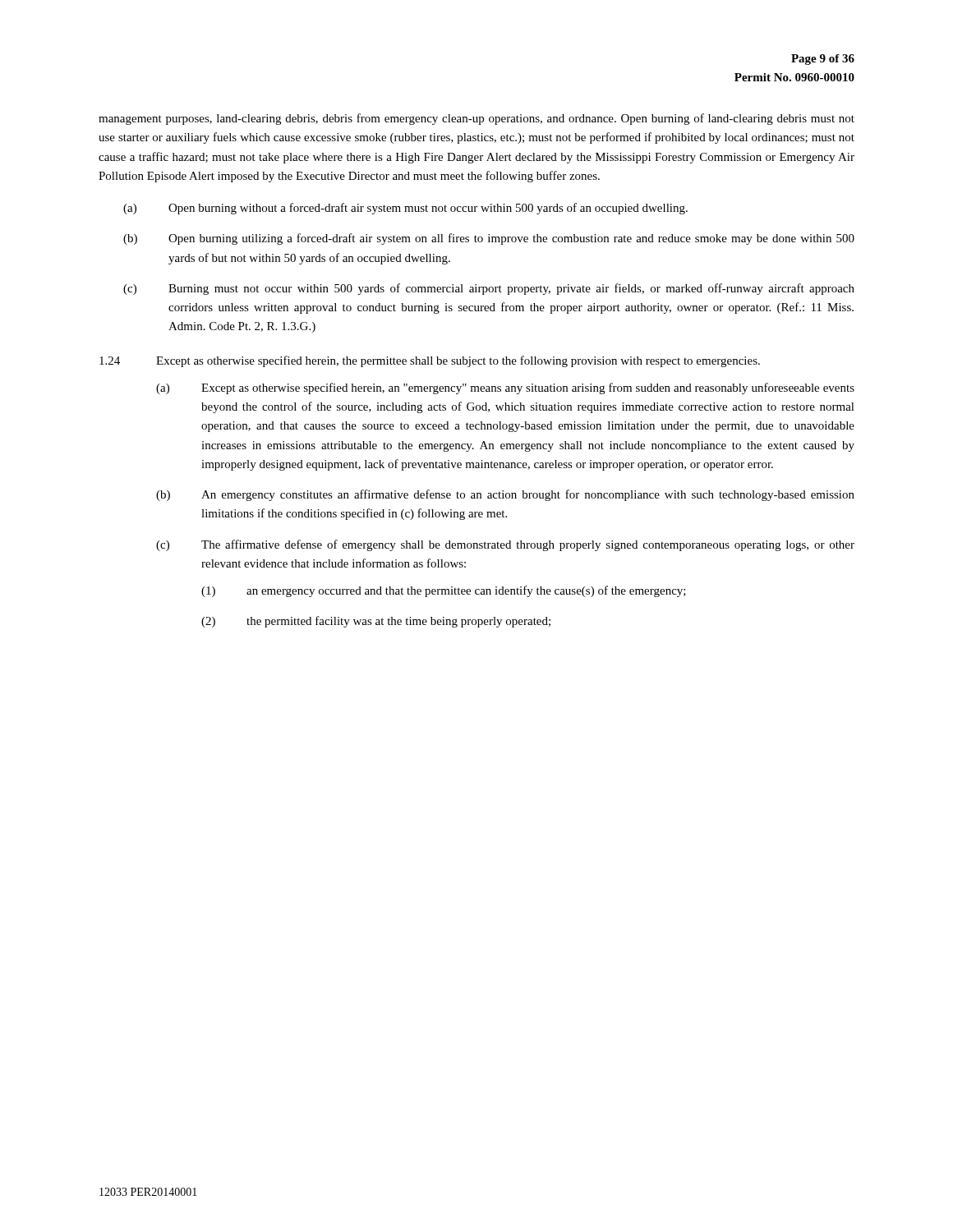Find the list item with the text "(c) Burning must"

pyautogui.click(x=476, y=308)
